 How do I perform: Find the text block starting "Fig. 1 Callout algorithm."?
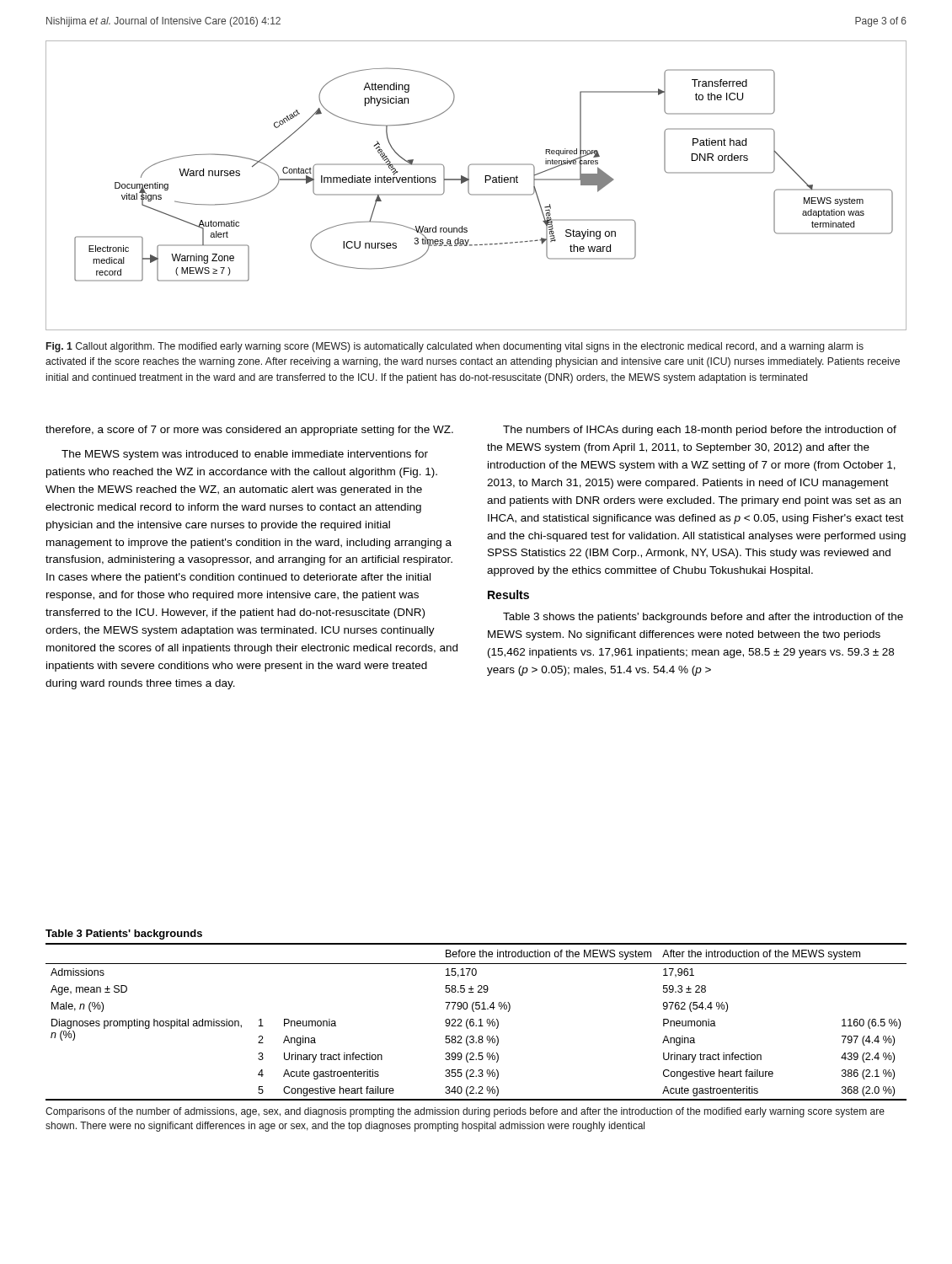[x=473, y=362]
